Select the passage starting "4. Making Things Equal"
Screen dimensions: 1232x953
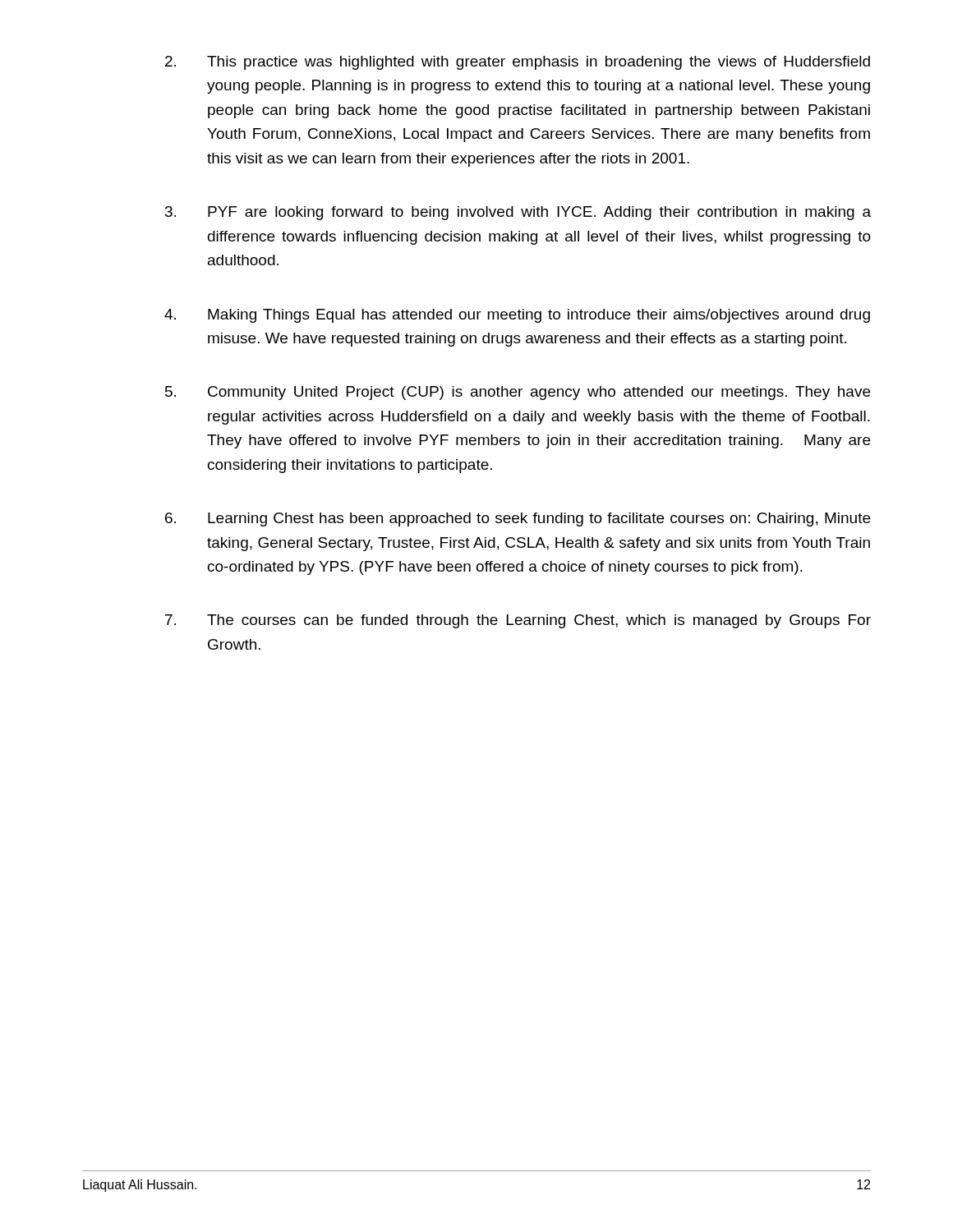click(x=518, y=326)
